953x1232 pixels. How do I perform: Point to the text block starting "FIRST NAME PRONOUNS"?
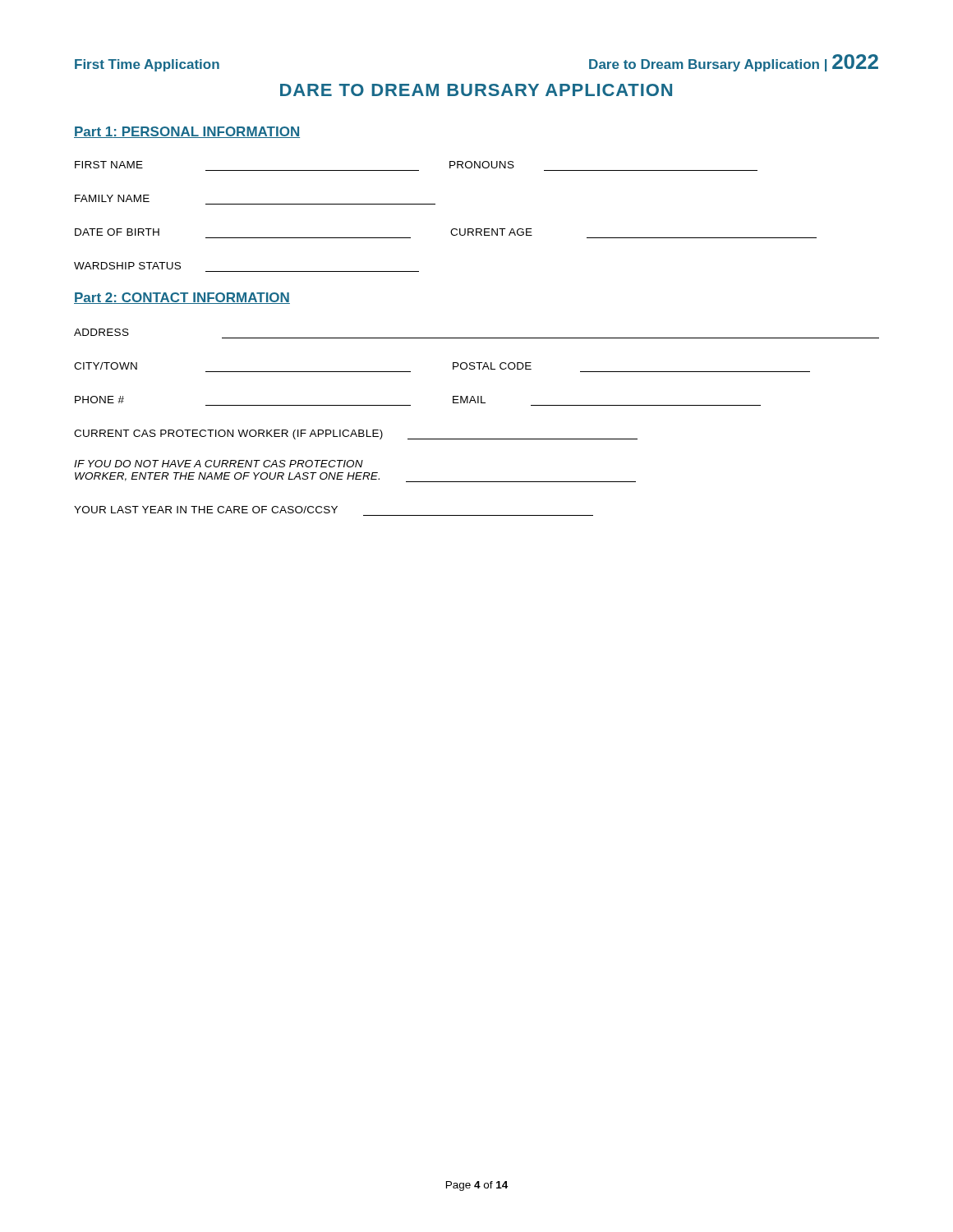coord(416,163)
